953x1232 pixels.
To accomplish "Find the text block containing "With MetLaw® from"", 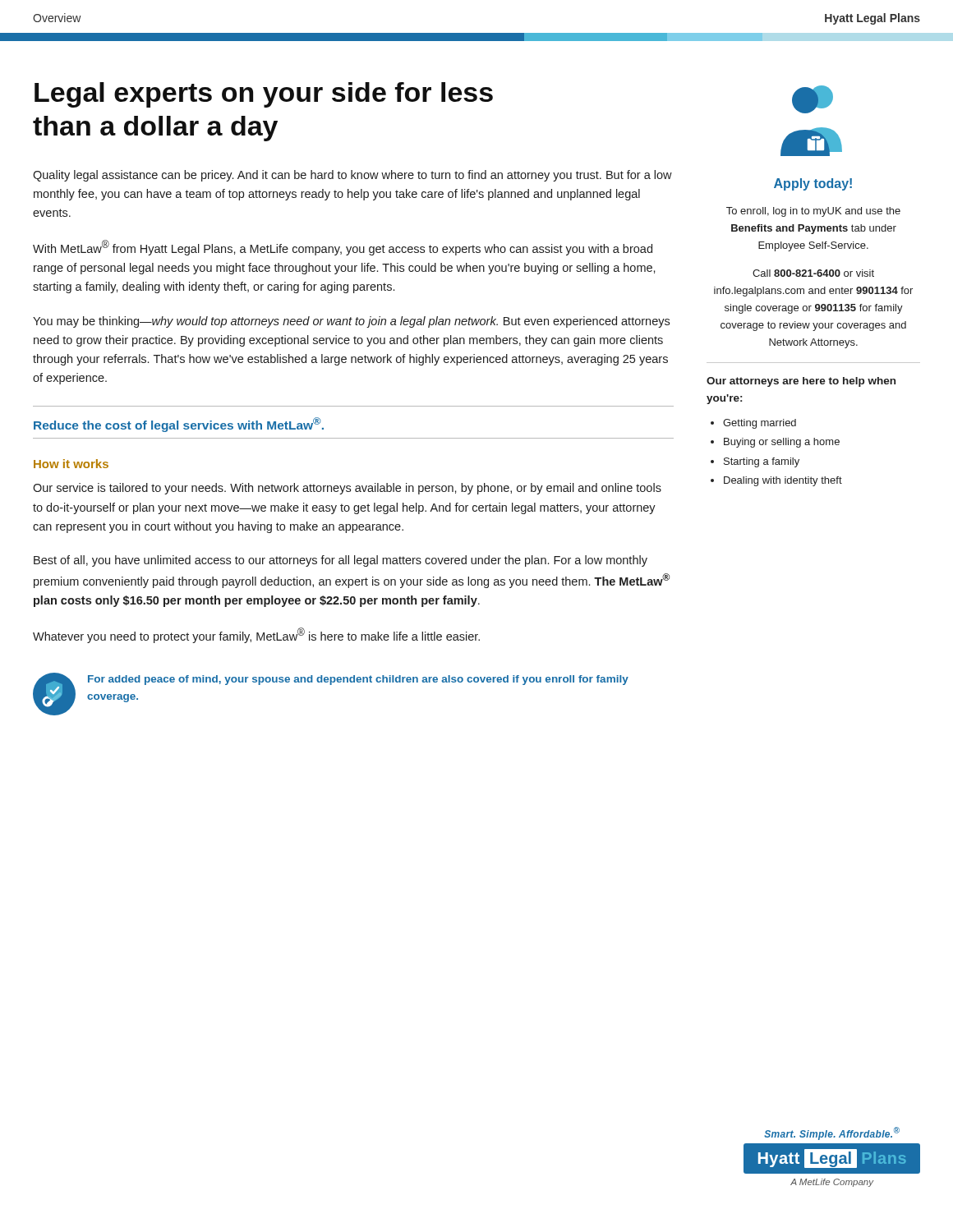I will coord(344,266).
